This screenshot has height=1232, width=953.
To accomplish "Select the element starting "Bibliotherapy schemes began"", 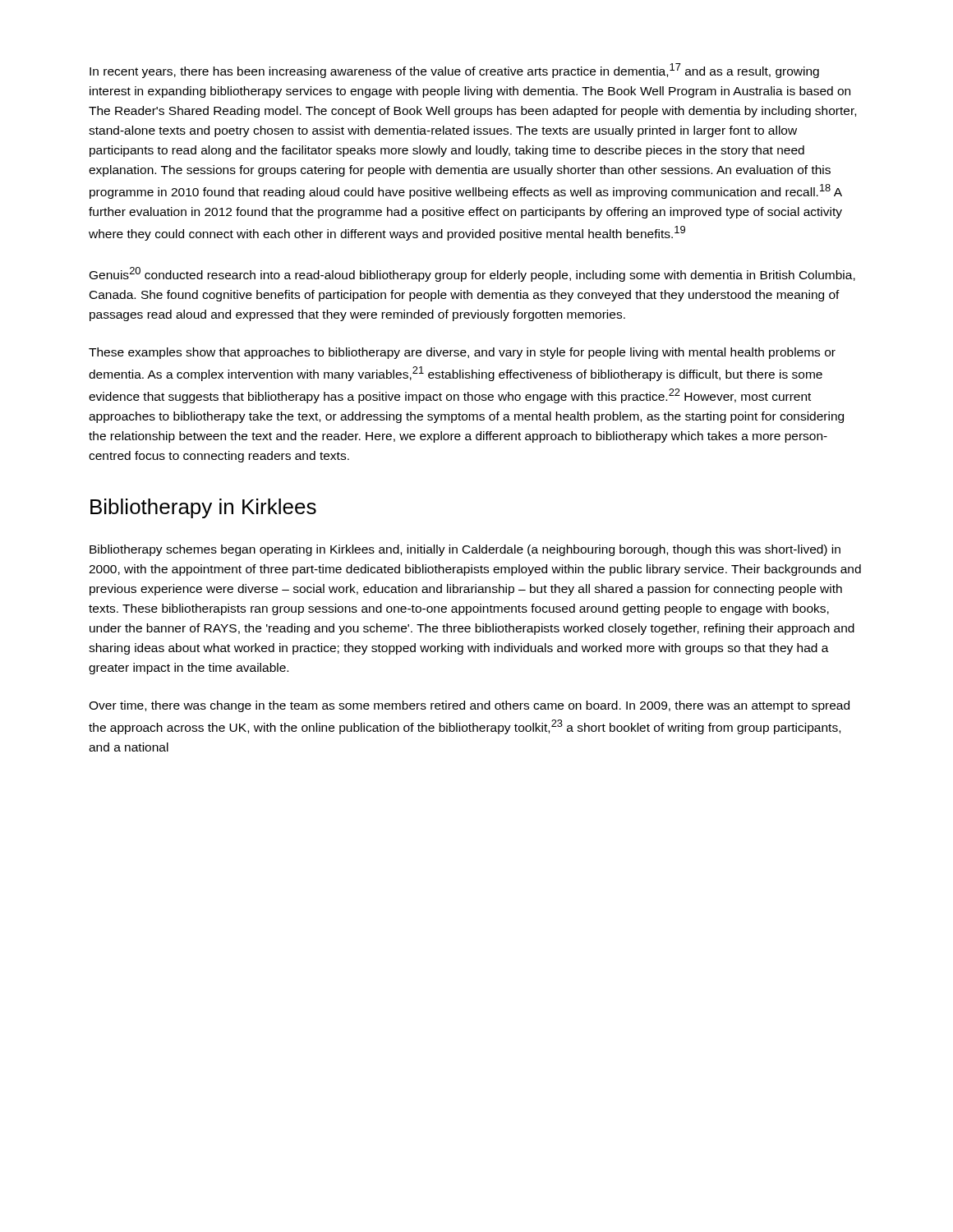I will click(x=475, y=608).
